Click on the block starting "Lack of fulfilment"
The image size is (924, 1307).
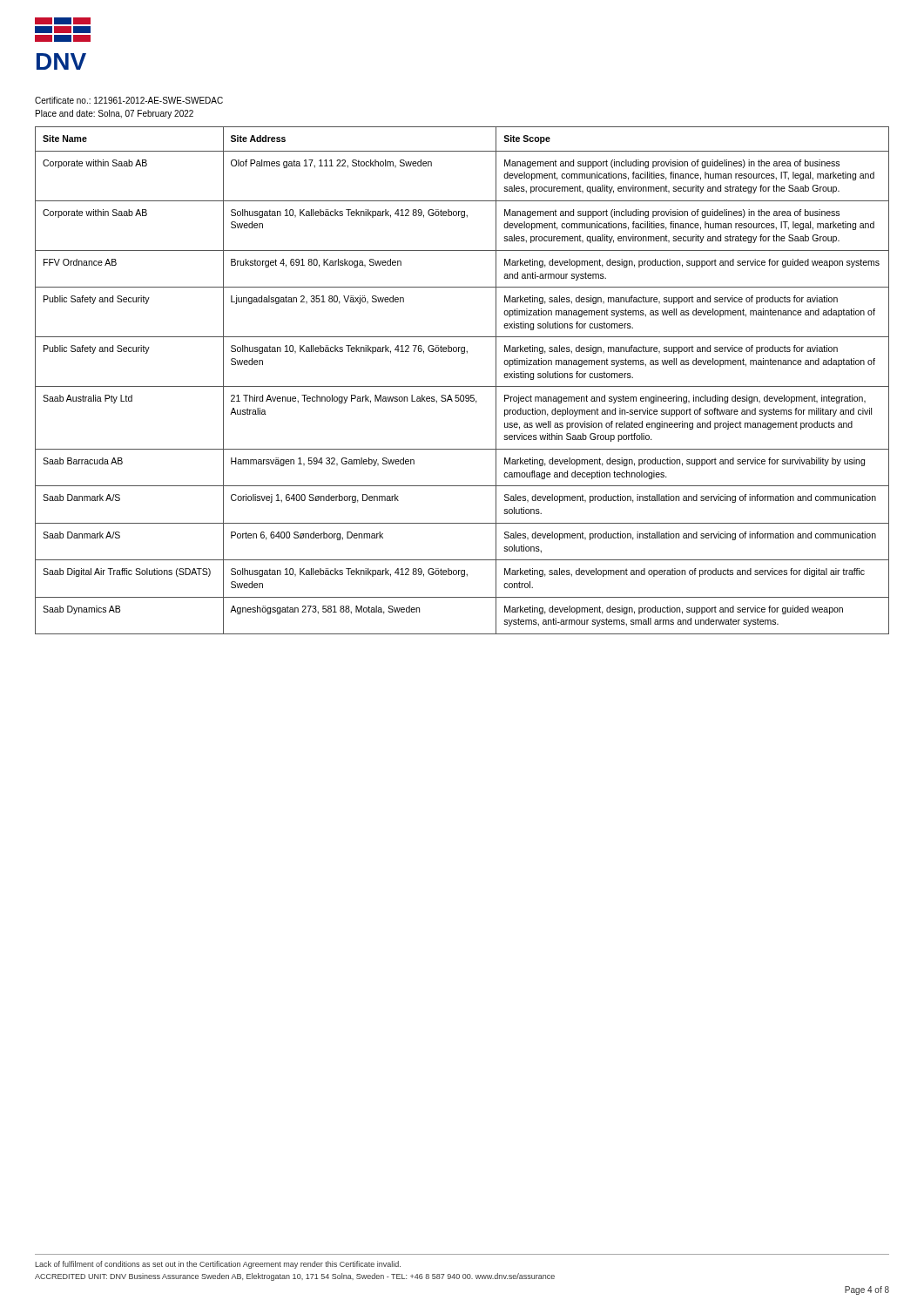[x=462, y=1268]
